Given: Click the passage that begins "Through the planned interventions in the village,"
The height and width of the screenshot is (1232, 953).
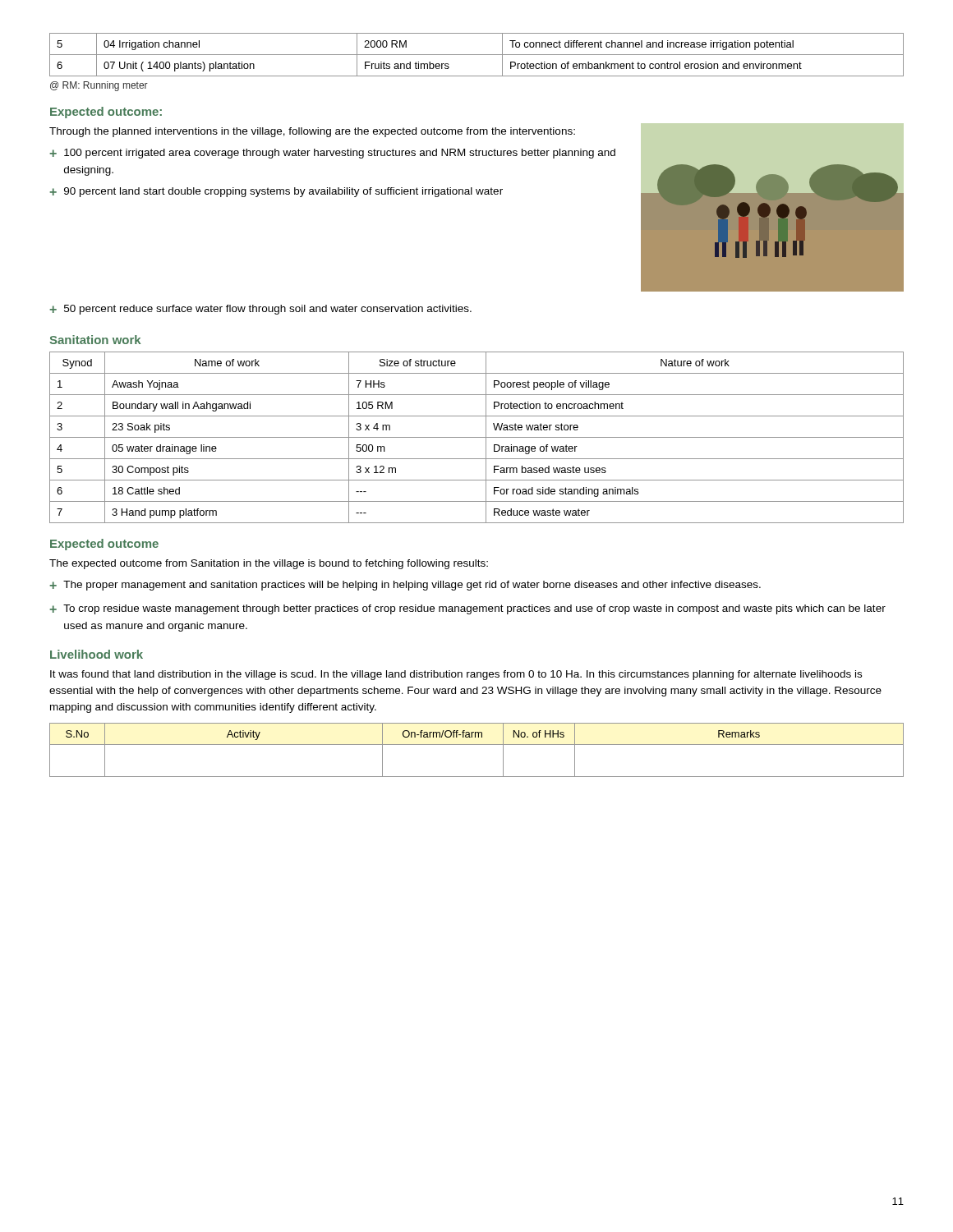Looking at the screenshot, I should [313, 131].
